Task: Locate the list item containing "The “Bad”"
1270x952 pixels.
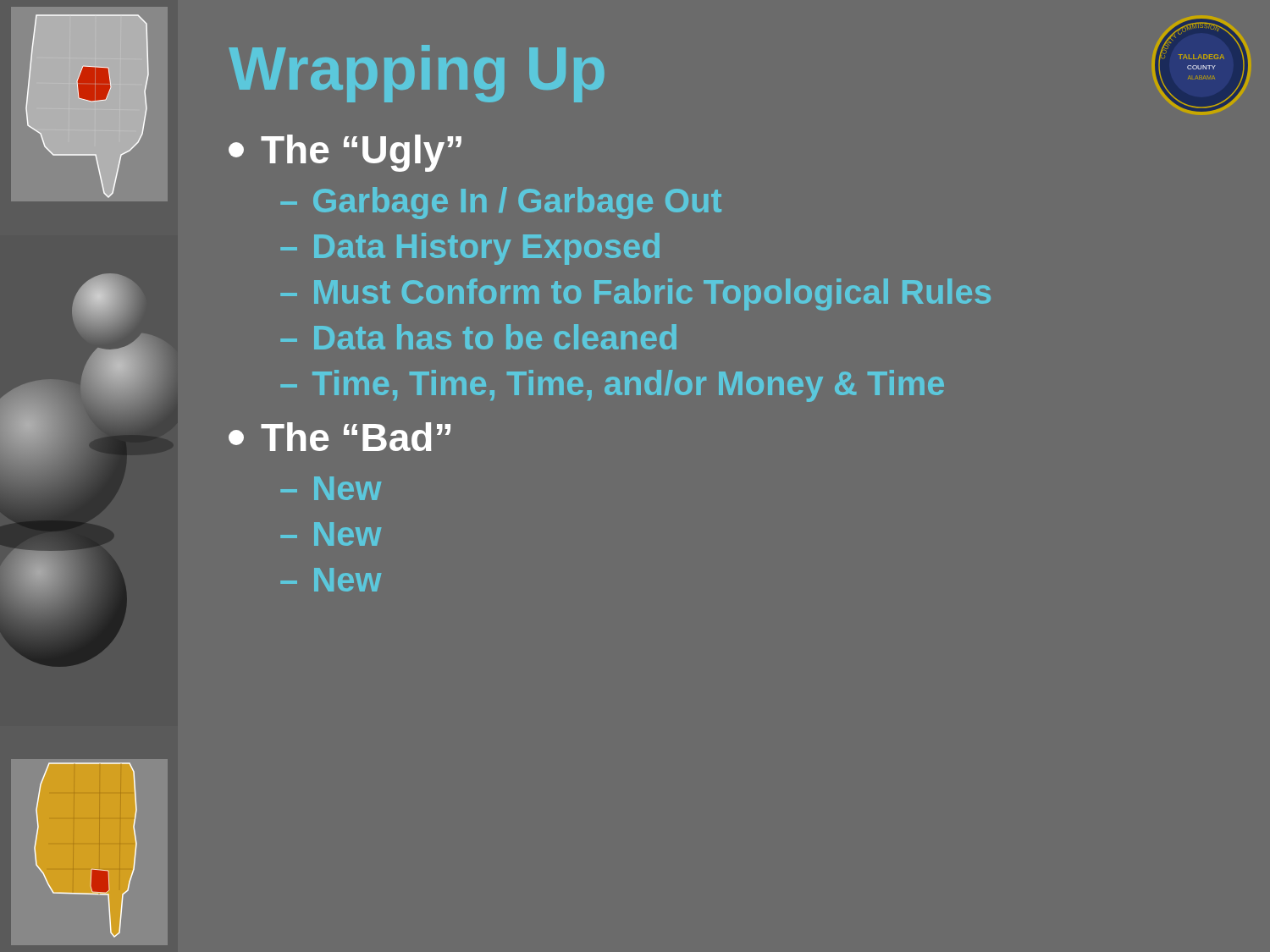Action: pos(341,437)
